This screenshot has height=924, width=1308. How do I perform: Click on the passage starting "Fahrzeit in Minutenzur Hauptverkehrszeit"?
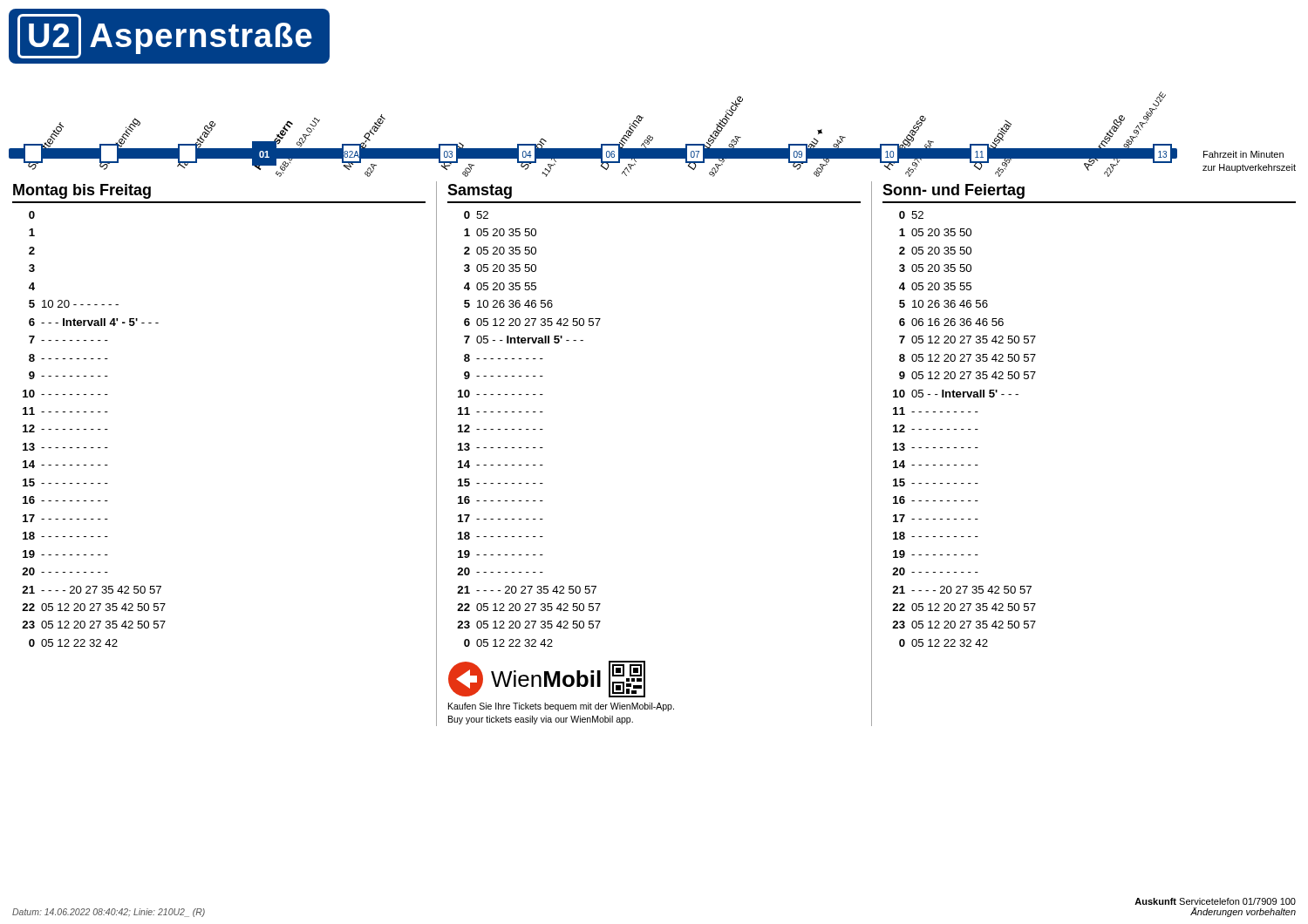1249,161
